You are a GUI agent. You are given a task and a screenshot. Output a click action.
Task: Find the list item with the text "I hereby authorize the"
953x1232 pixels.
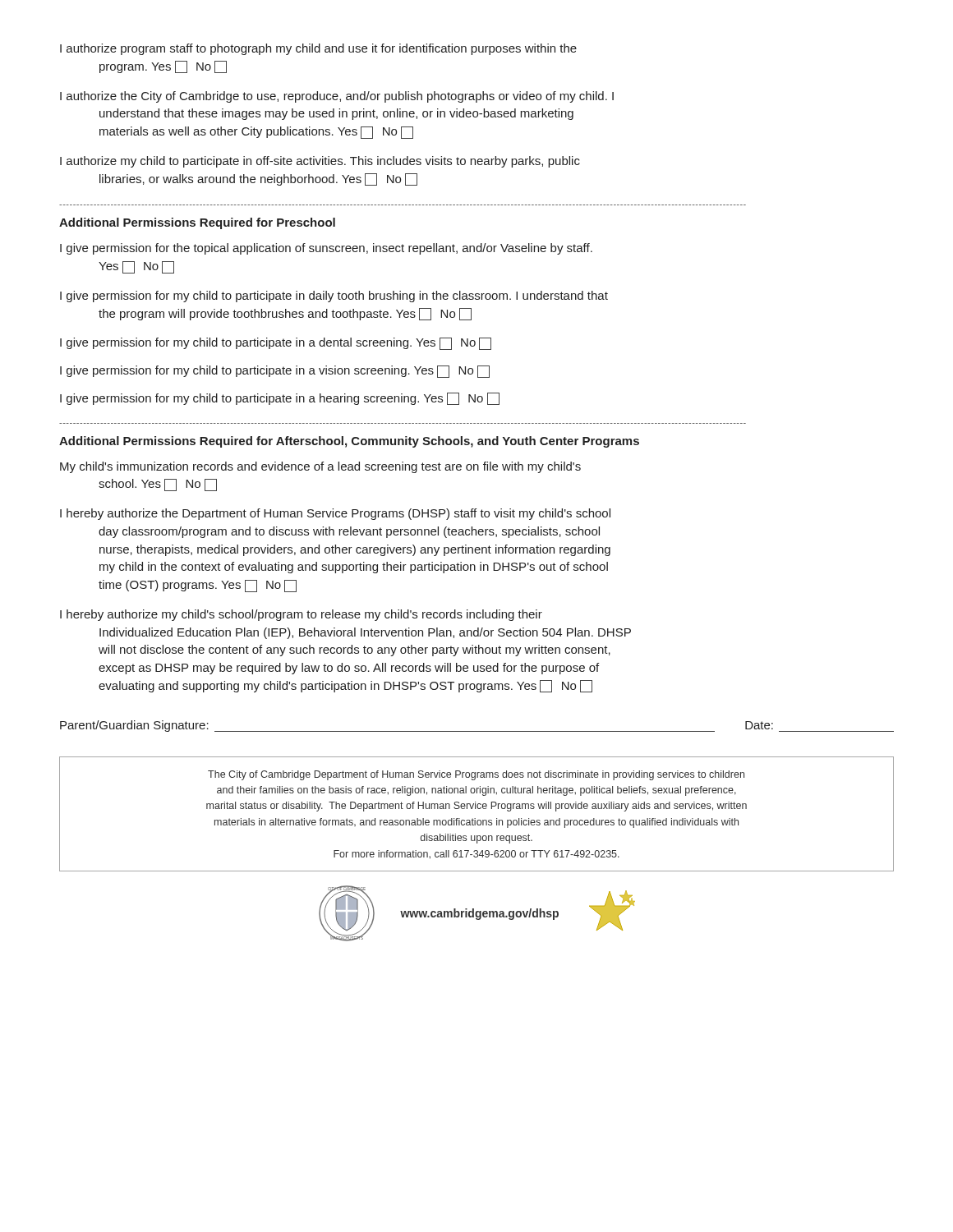[476, 549]
